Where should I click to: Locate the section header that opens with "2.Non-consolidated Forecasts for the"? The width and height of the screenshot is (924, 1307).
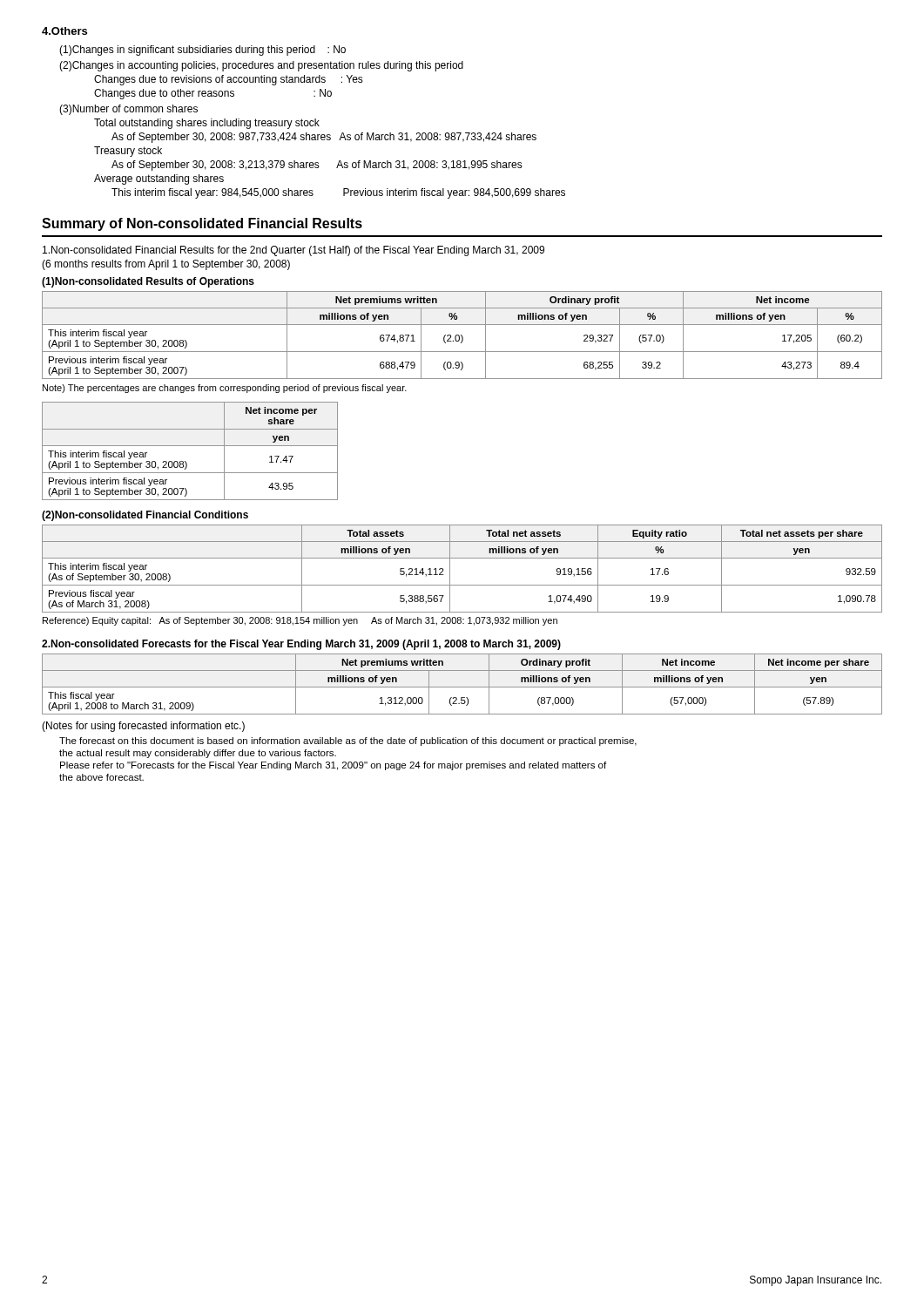tap(301, 644)
